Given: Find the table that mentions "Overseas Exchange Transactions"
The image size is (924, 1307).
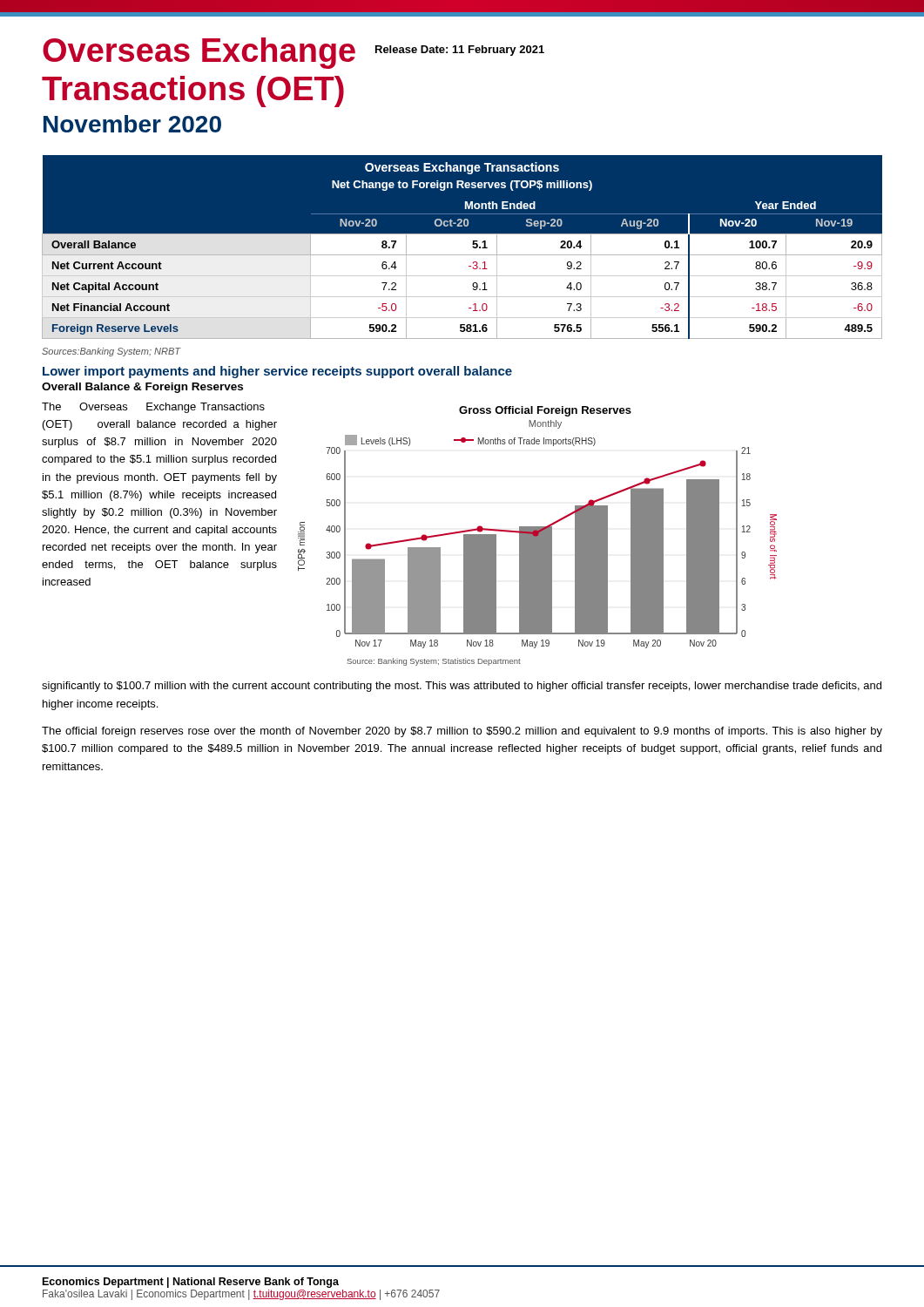Looking at the screenshot, I should point(462,247).
